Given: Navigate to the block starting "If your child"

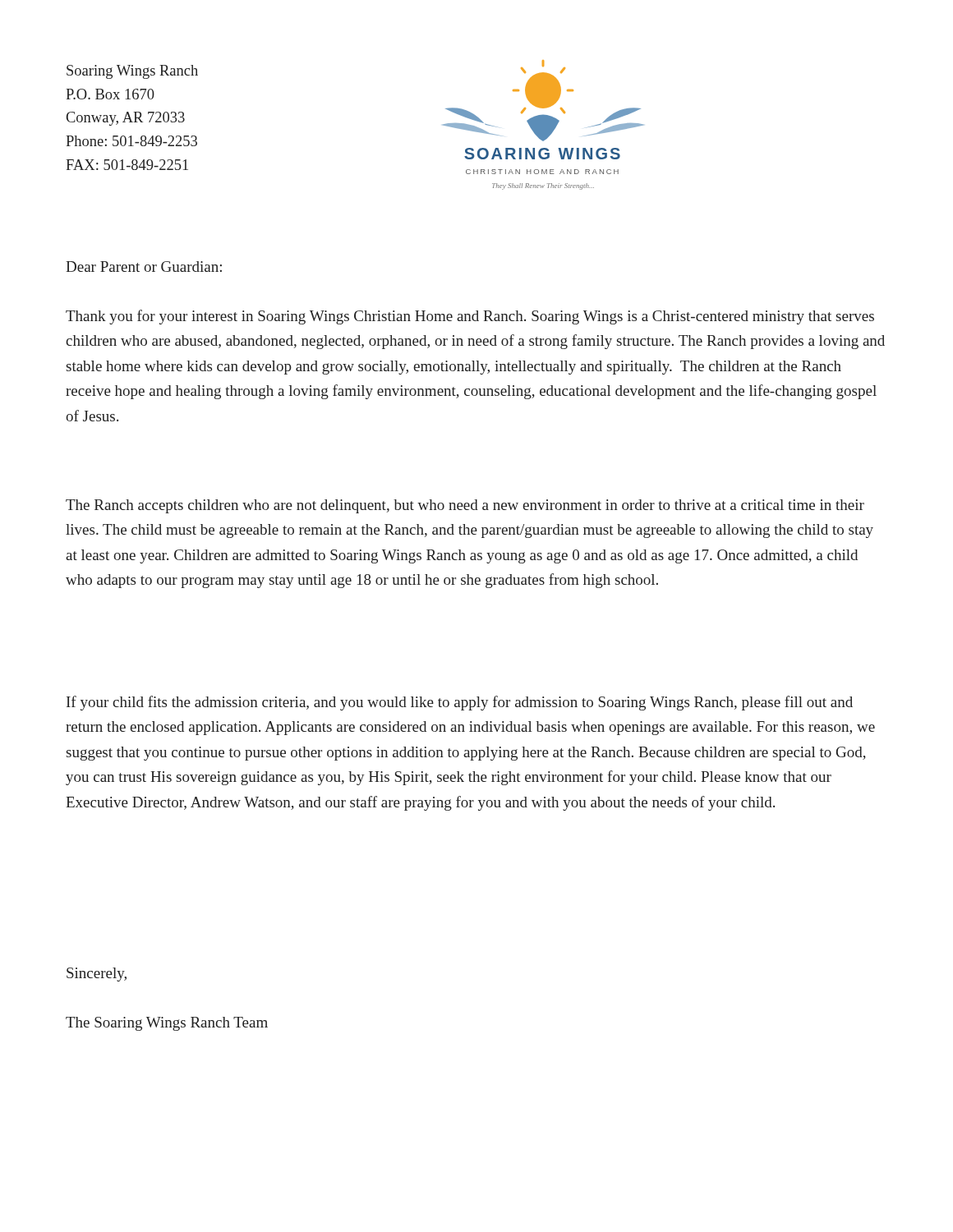Looking at the screenshot, I should (470, 752).
